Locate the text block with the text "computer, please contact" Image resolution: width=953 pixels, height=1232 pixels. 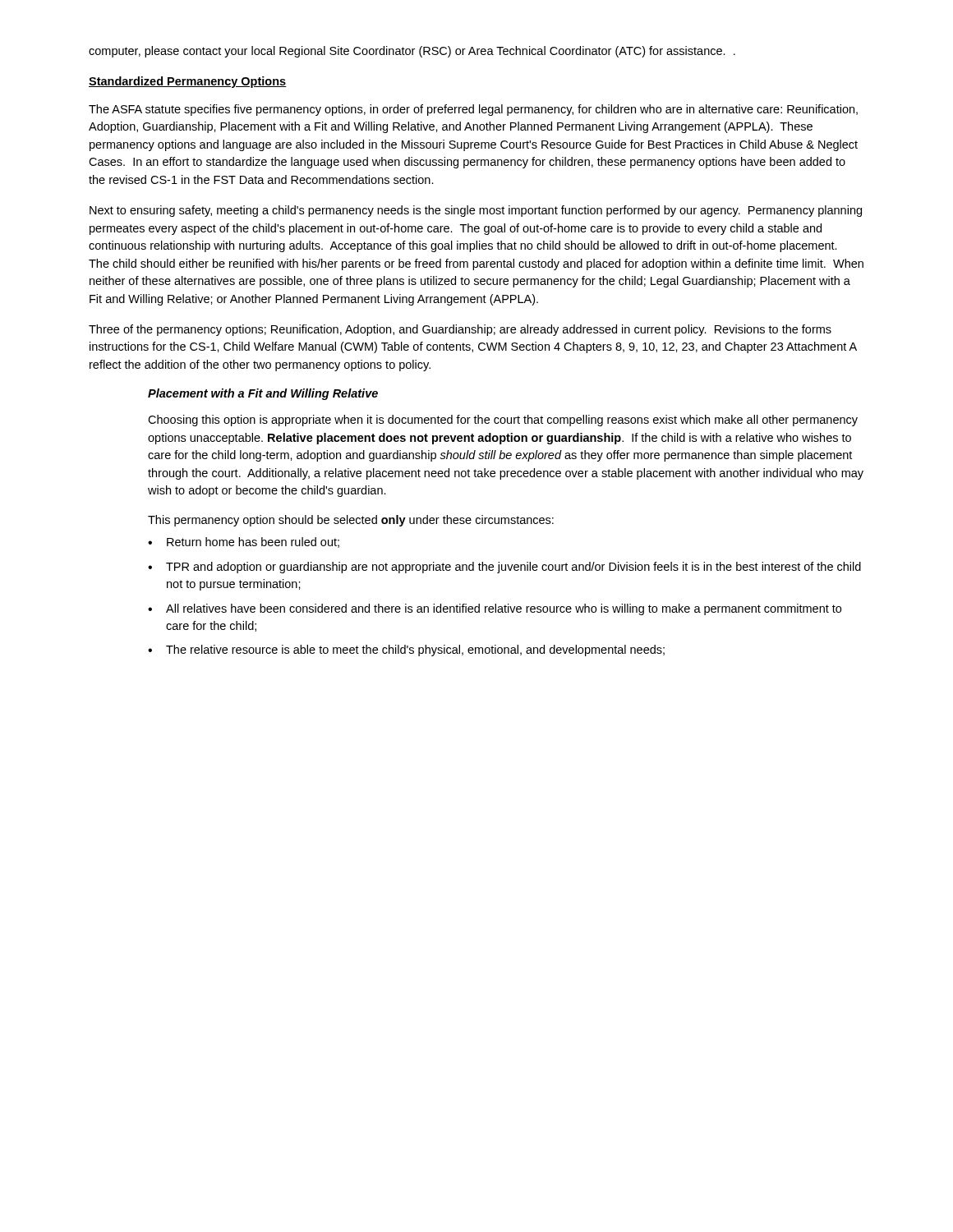[x=412, y=51]
